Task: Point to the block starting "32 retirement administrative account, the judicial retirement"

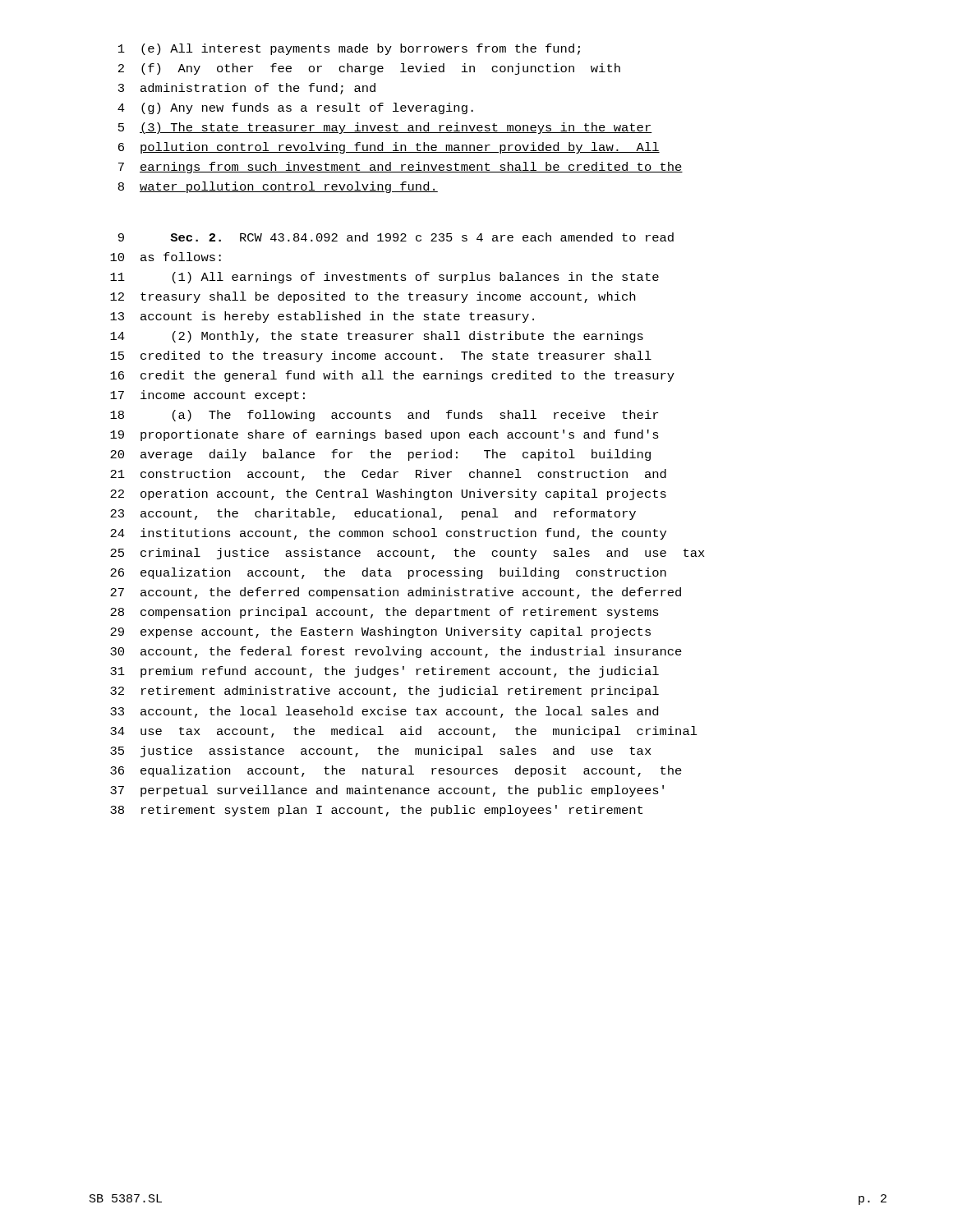Action: tap(488, 692)
